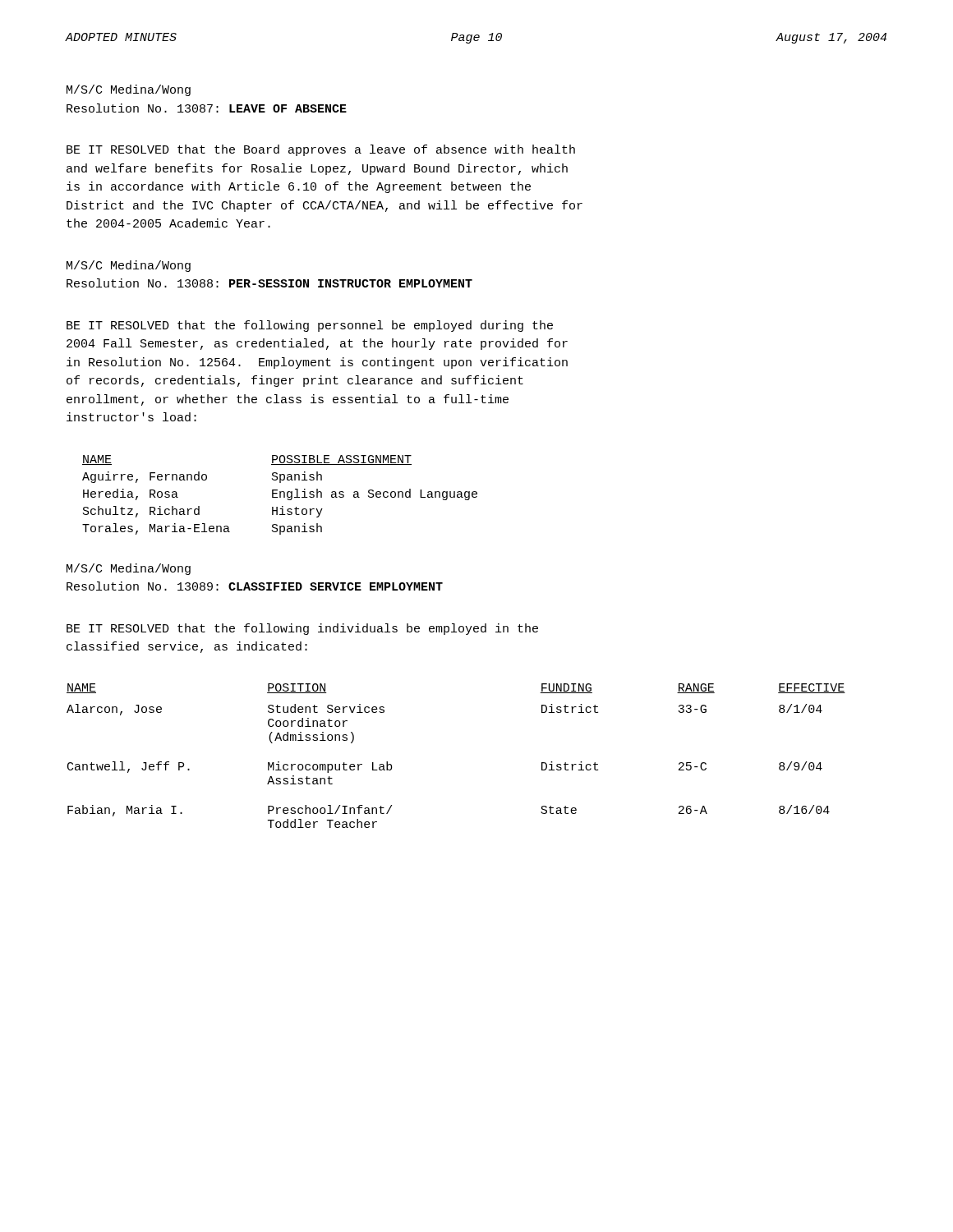Click on the table containing "Microcomputer Lab Assistant"
This screenshot has width=953, height=1232.
[x=476, y=763]
